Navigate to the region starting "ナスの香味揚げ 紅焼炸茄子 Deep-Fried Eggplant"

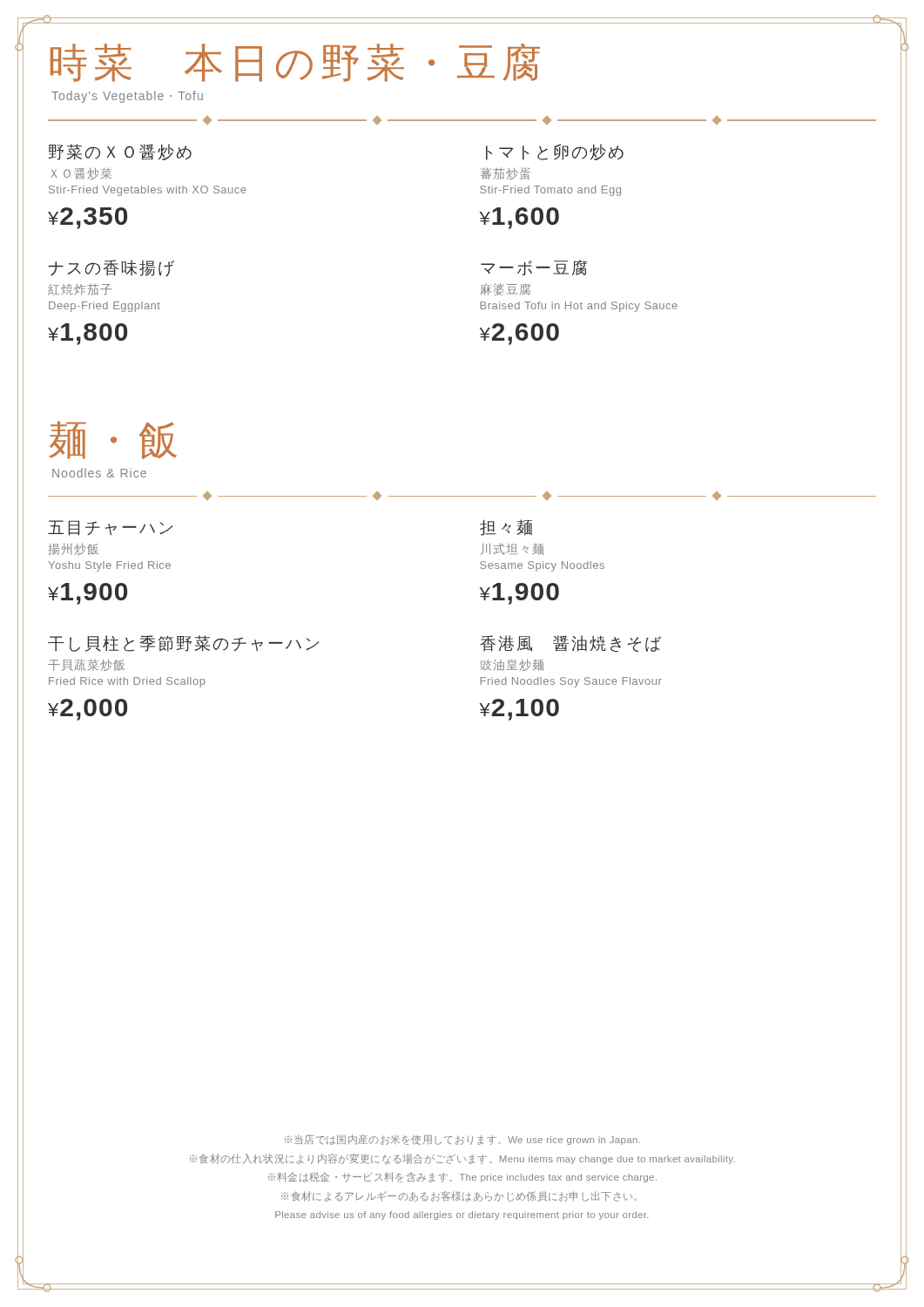point(111,268)
